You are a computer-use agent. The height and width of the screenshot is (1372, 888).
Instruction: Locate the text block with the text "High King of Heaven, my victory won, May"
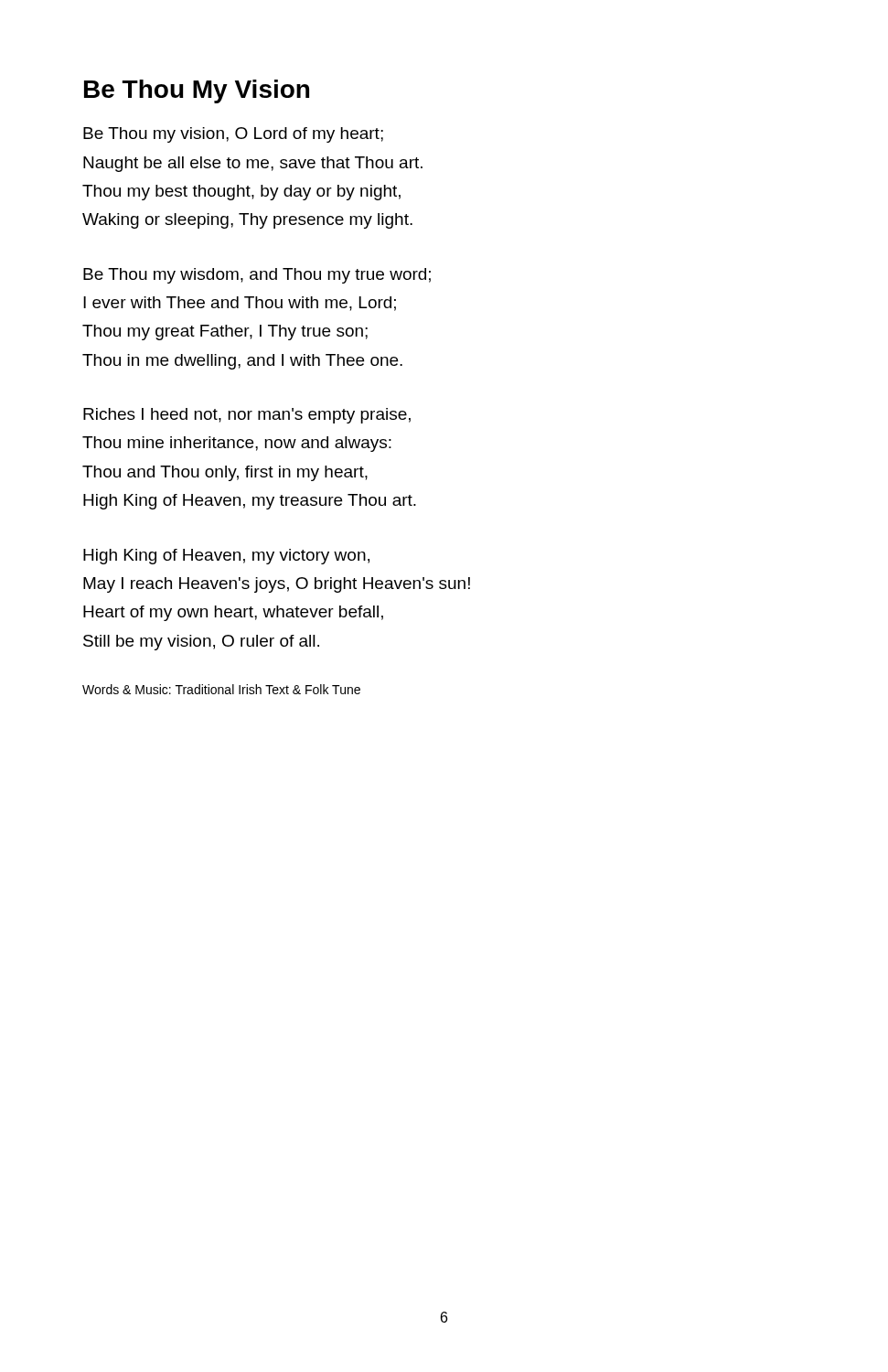[277, 597]
